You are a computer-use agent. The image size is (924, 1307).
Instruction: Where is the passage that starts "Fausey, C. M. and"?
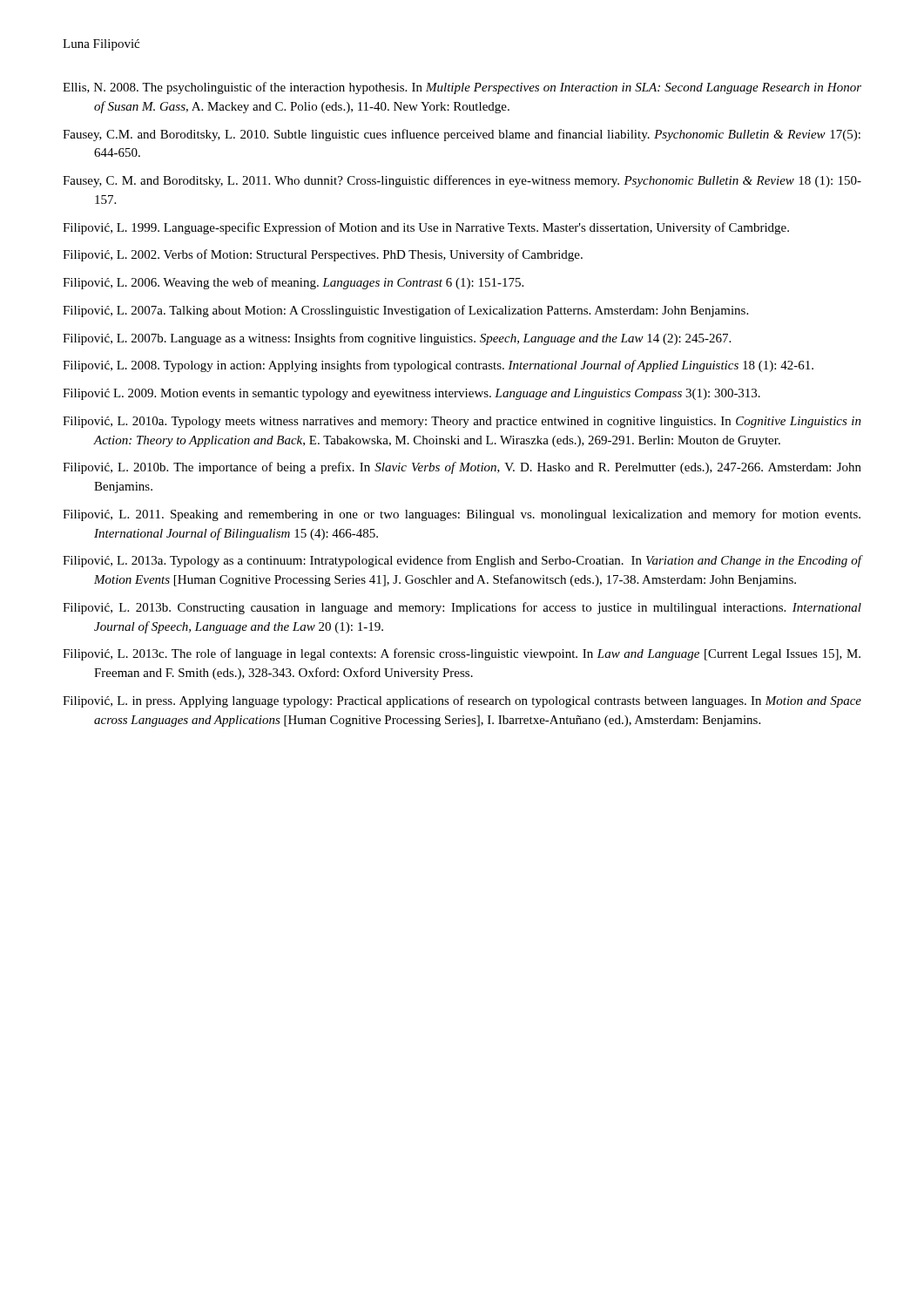click(x=462, y=190)
